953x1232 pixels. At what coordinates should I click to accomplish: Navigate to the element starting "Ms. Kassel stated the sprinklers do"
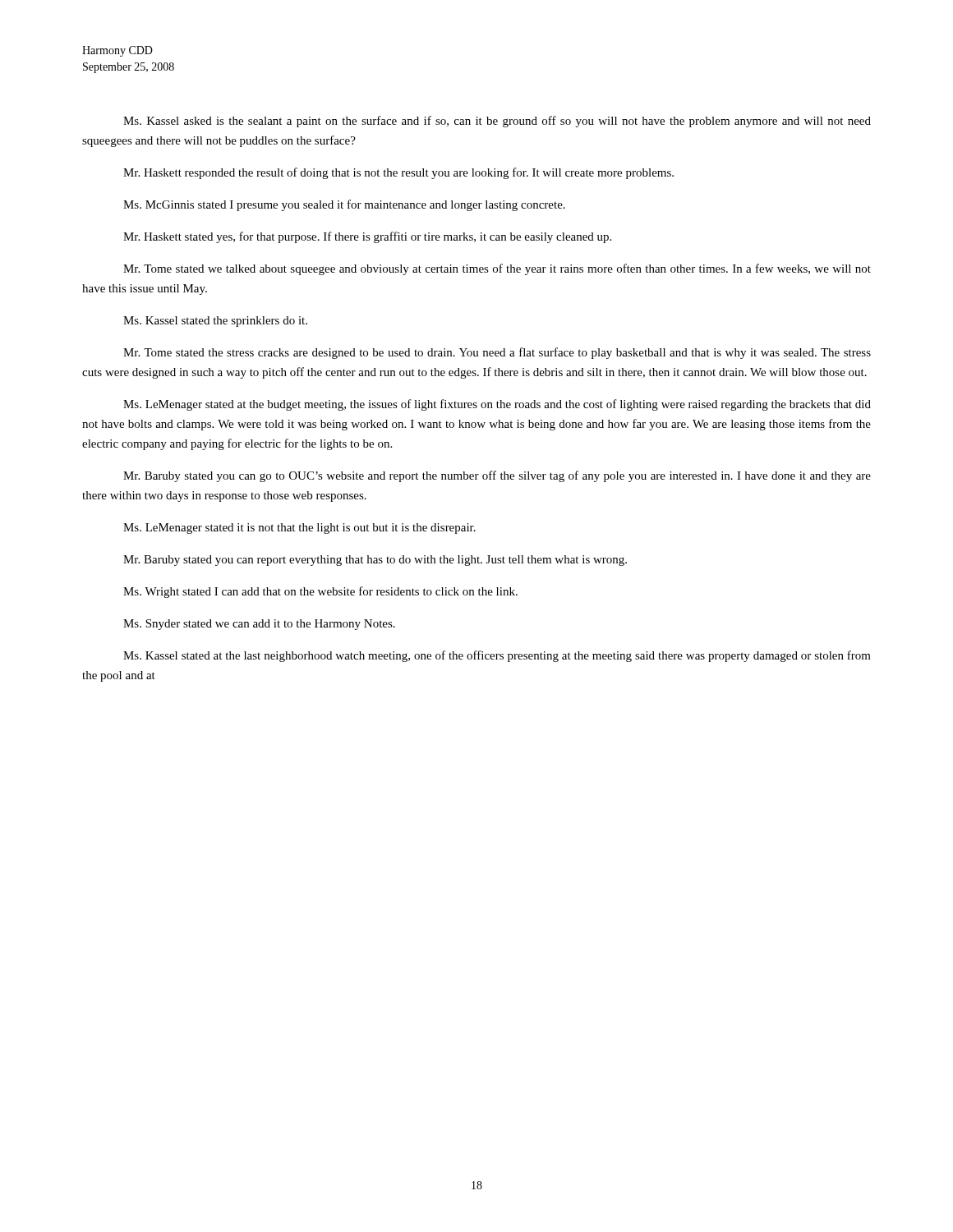click(x=216, y=320)
